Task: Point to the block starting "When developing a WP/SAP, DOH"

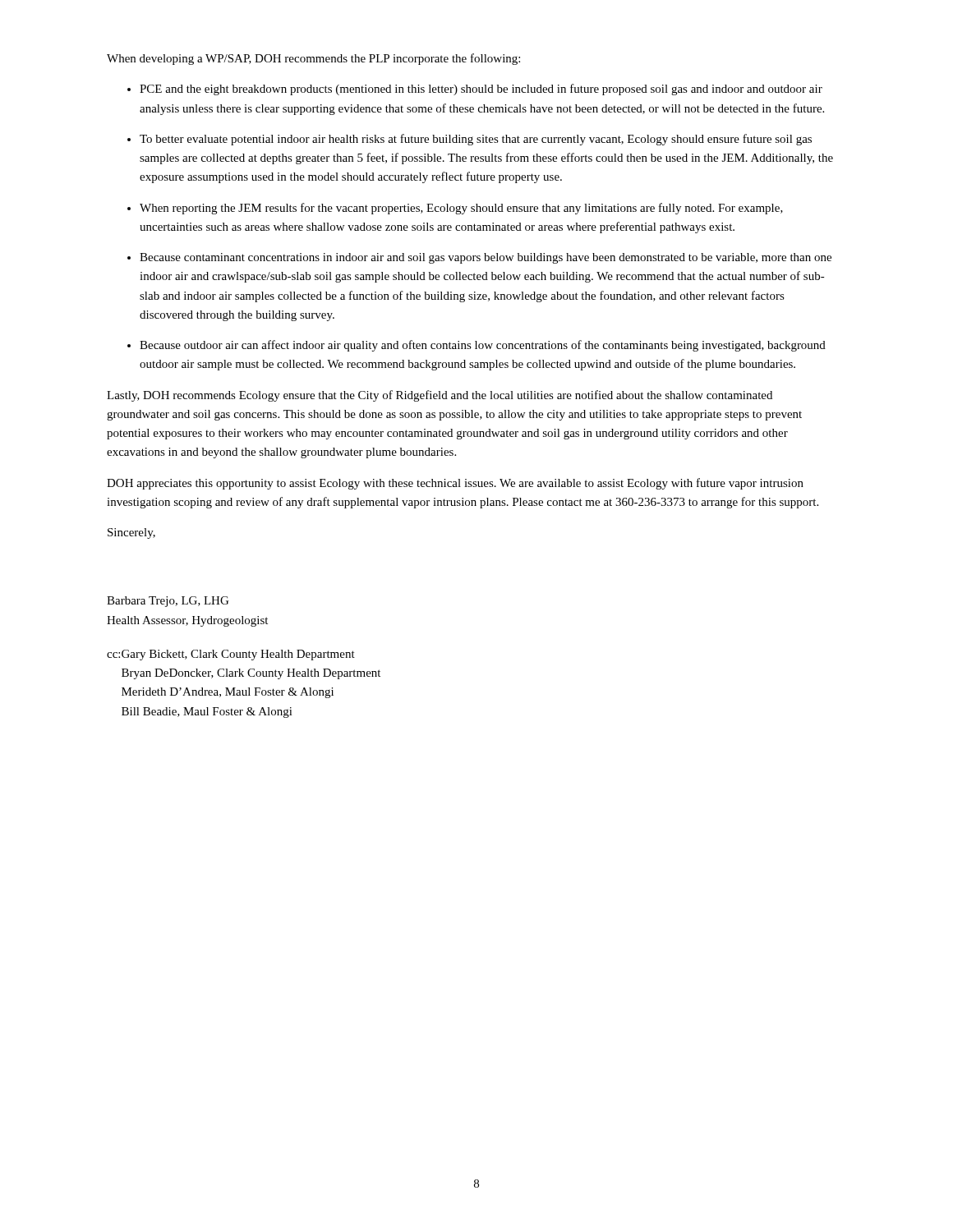Action: click(x=314, y=58)
